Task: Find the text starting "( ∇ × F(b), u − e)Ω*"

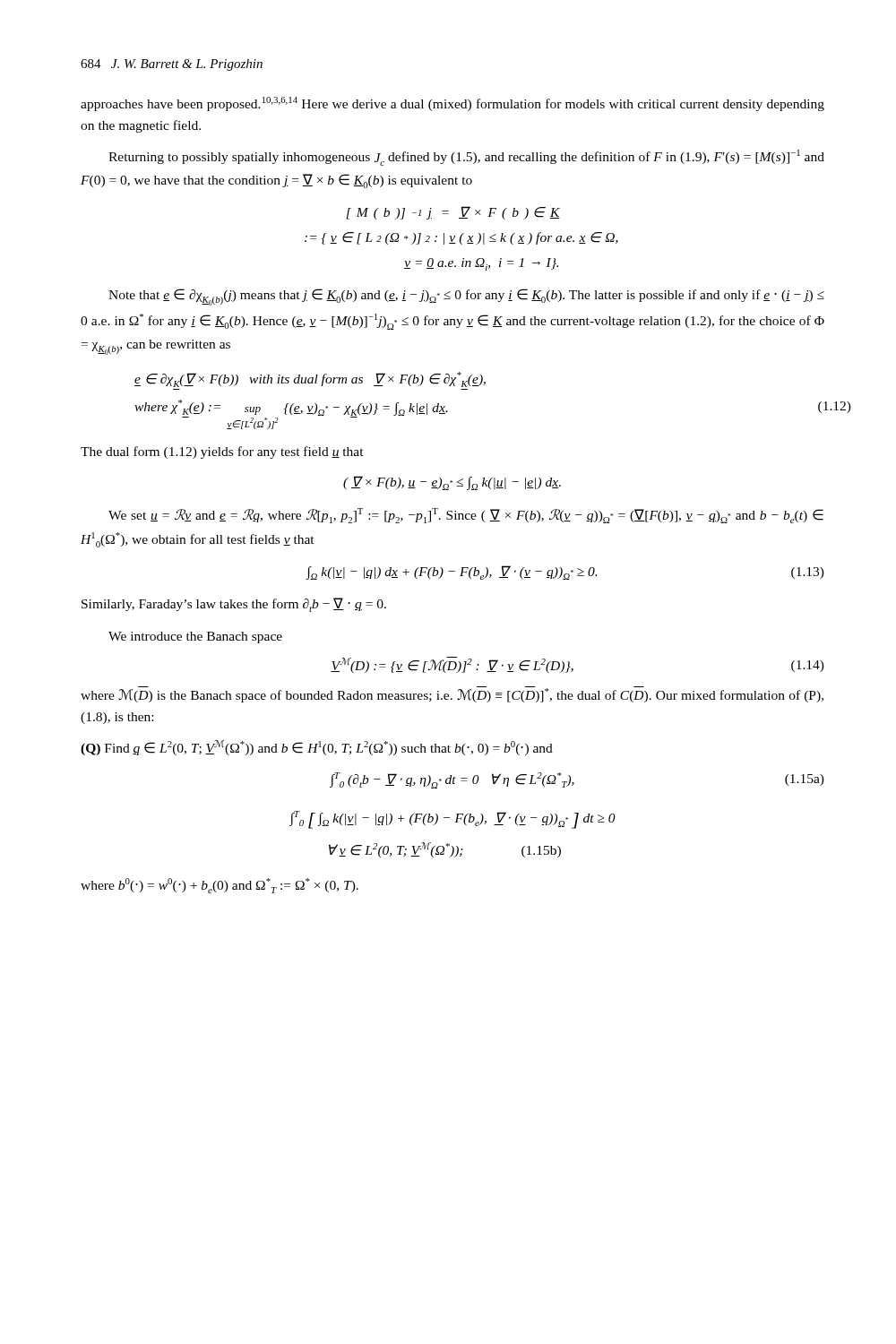Action: coord(452,483)
